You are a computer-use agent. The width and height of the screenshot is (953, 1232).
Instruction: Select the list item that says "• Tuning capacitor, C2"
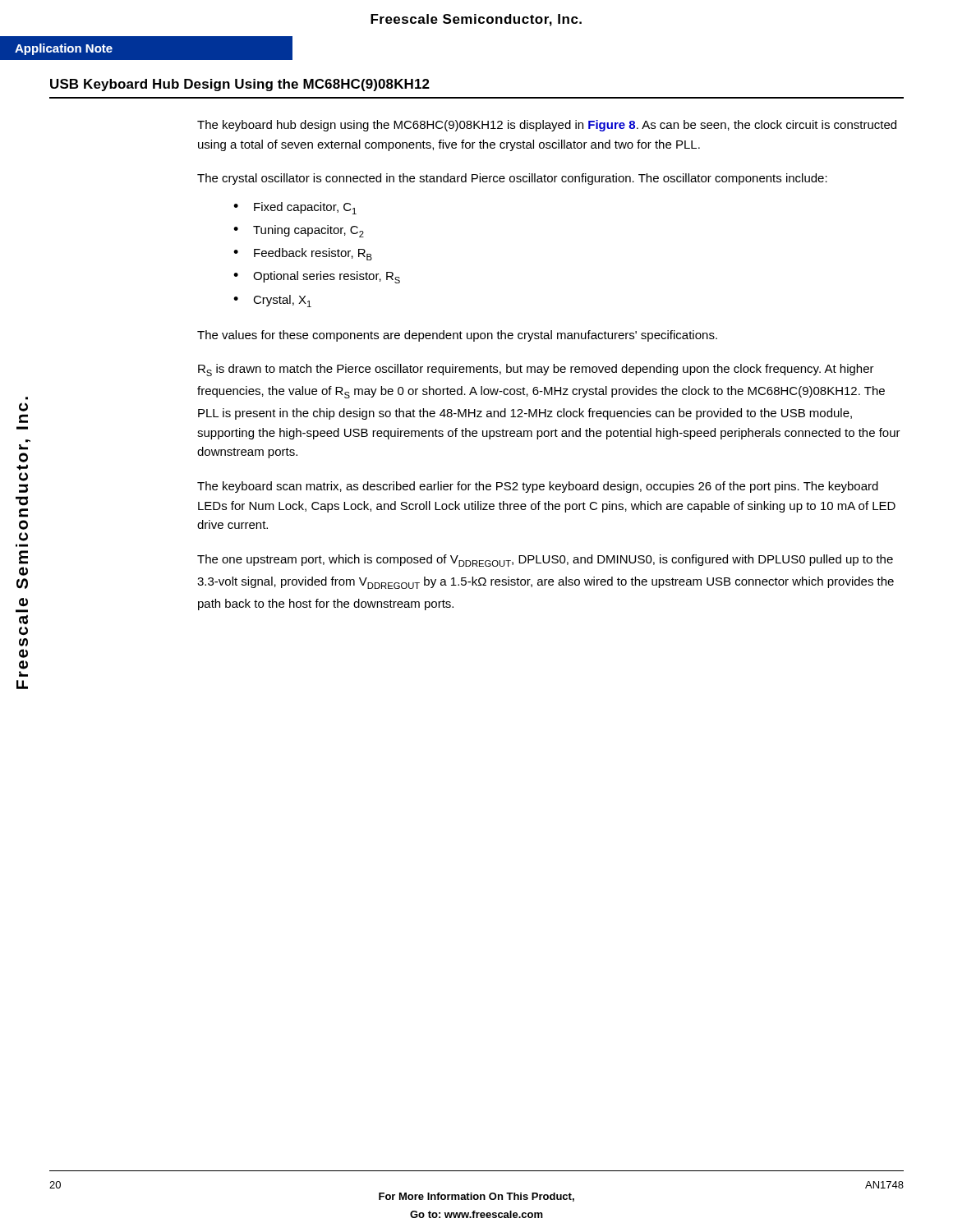coord(299,231)
